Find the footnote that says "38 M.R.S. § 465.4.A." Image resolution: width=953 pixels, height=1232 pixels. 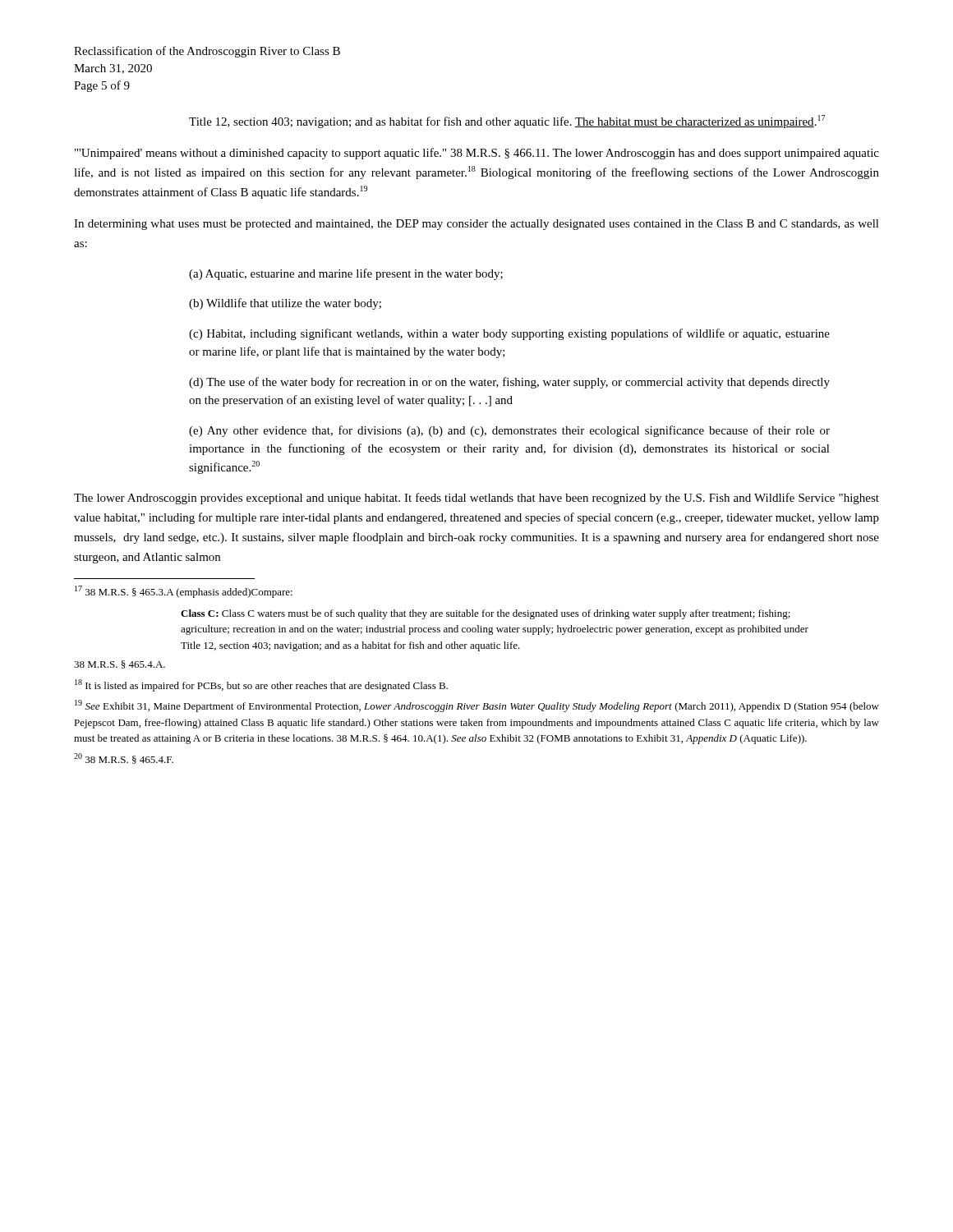coord(120,664)
